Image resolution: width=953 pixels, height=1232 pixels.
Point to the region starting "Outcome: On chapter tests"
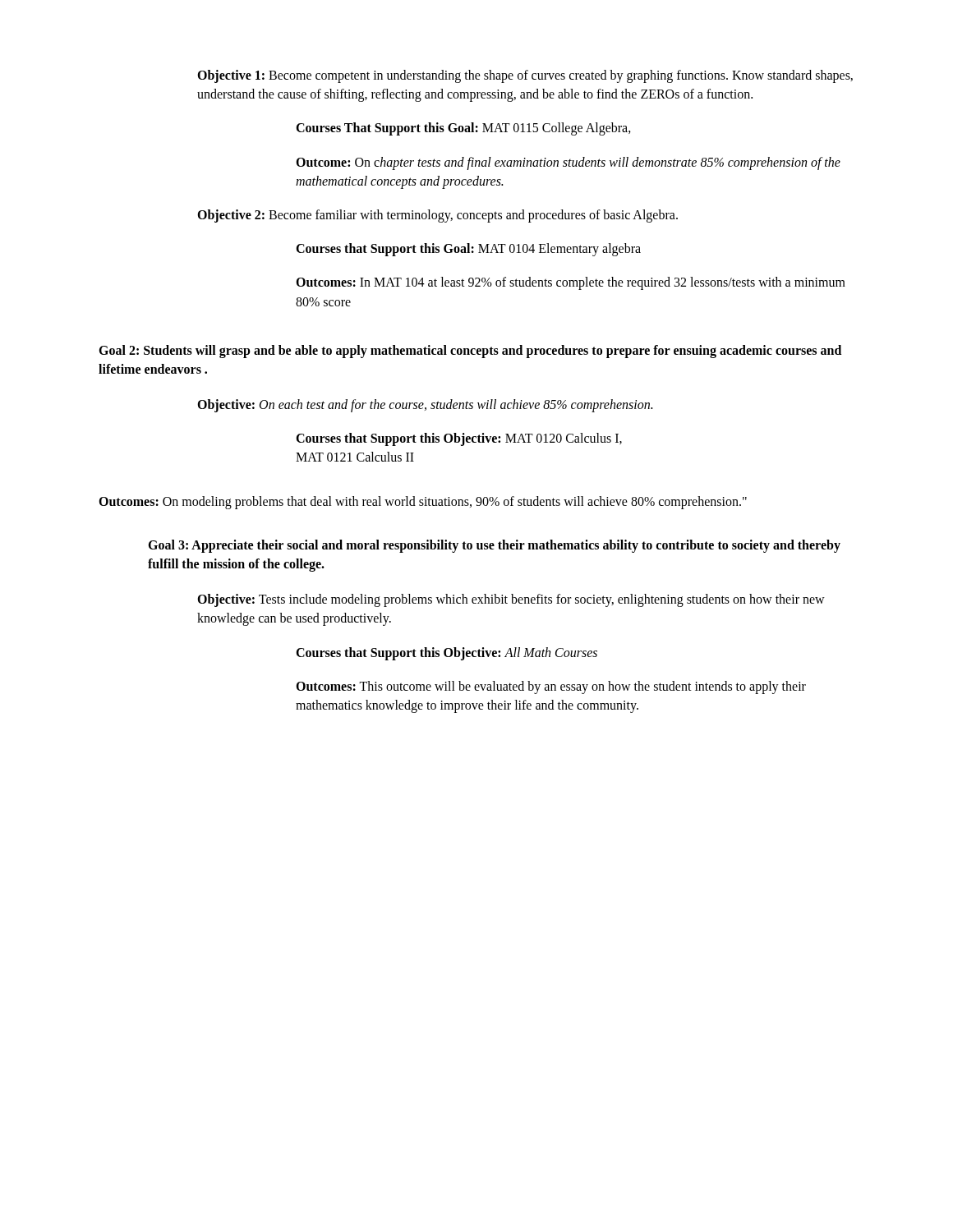pyautogui.click(x=575, y=171)
